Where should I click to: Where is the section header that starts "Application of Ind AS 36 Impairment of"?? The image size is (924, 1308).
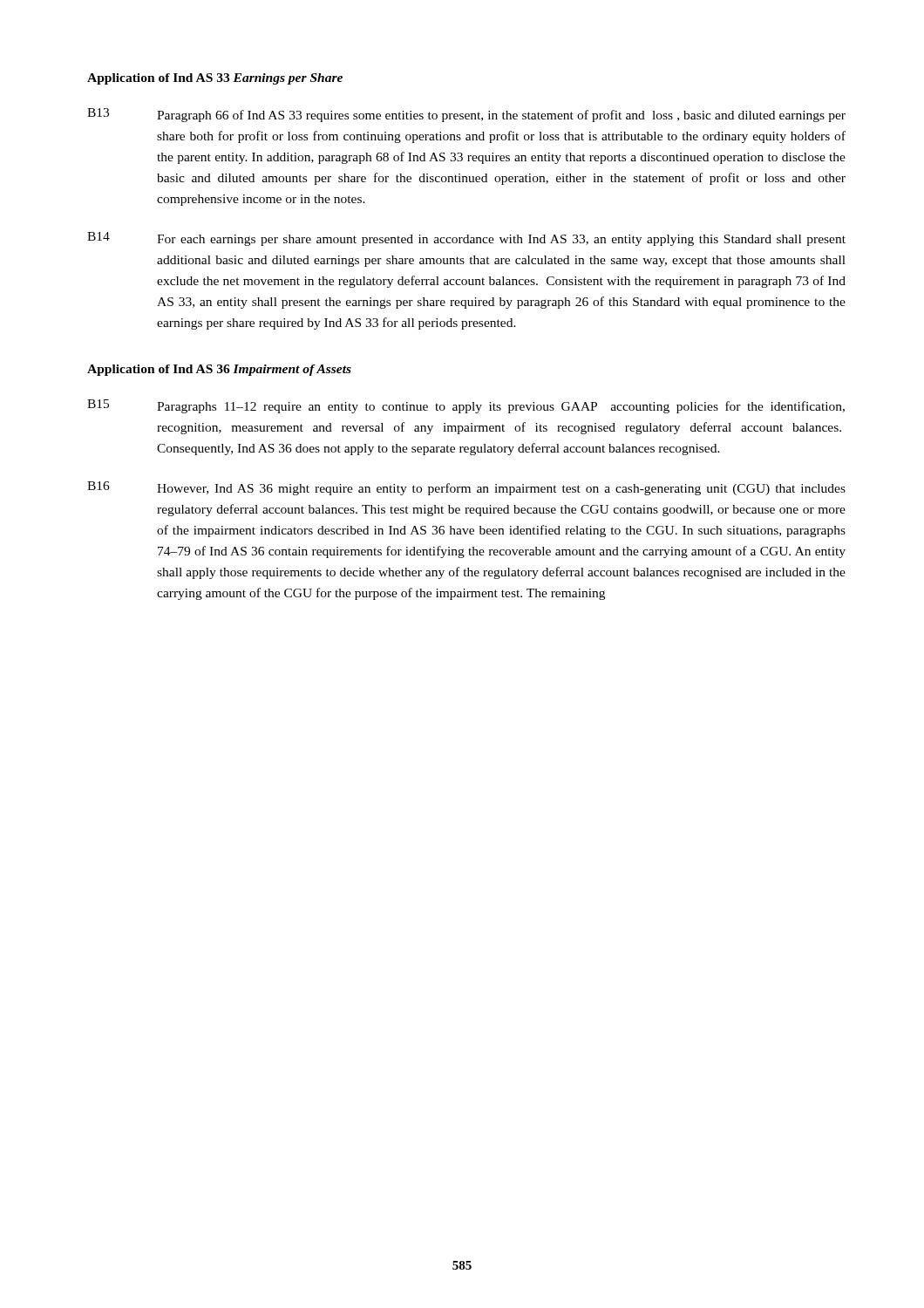[x=219, y=369]
